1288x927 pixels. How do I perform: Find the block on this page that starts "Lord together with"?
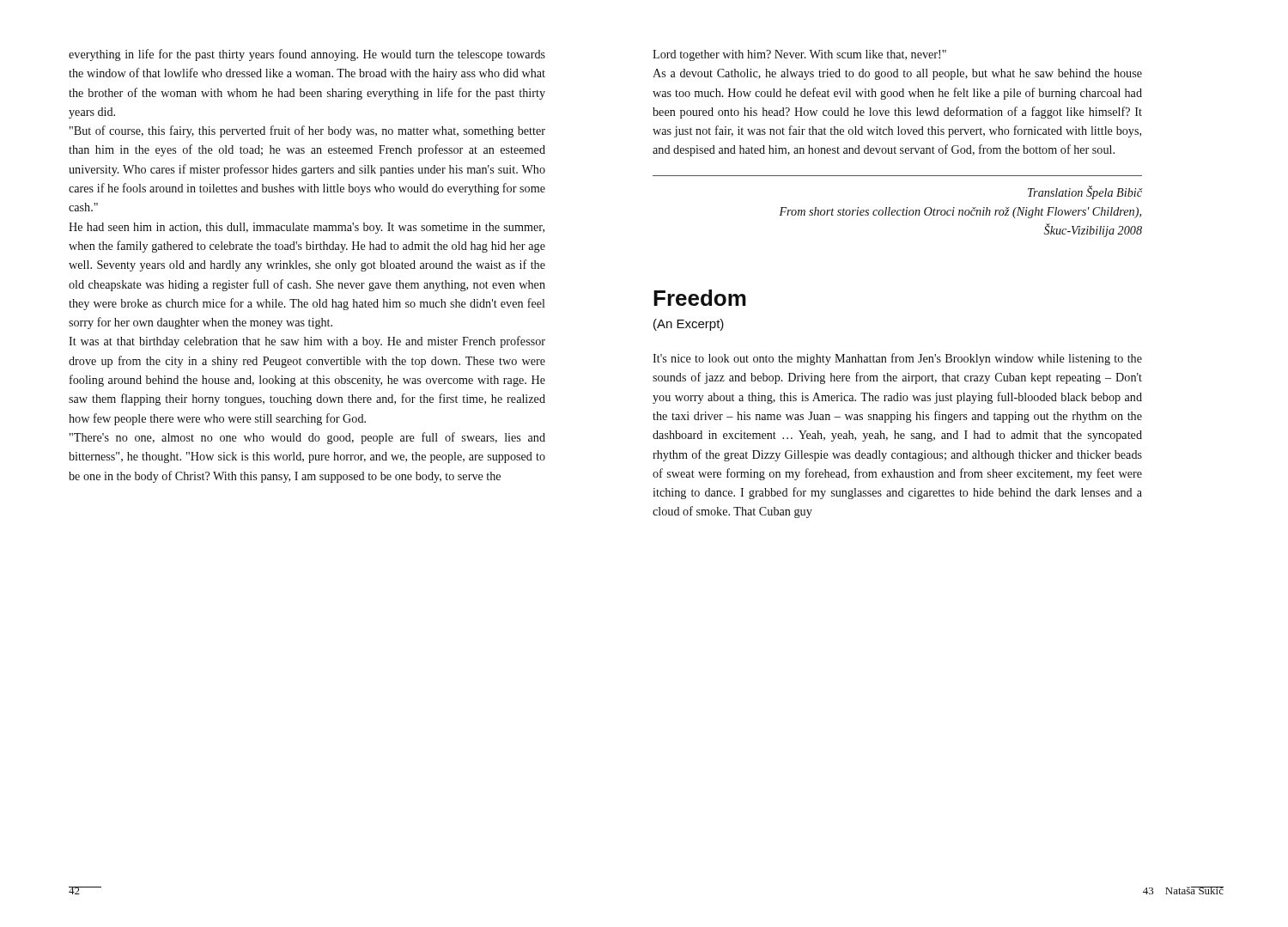[897, 102]
